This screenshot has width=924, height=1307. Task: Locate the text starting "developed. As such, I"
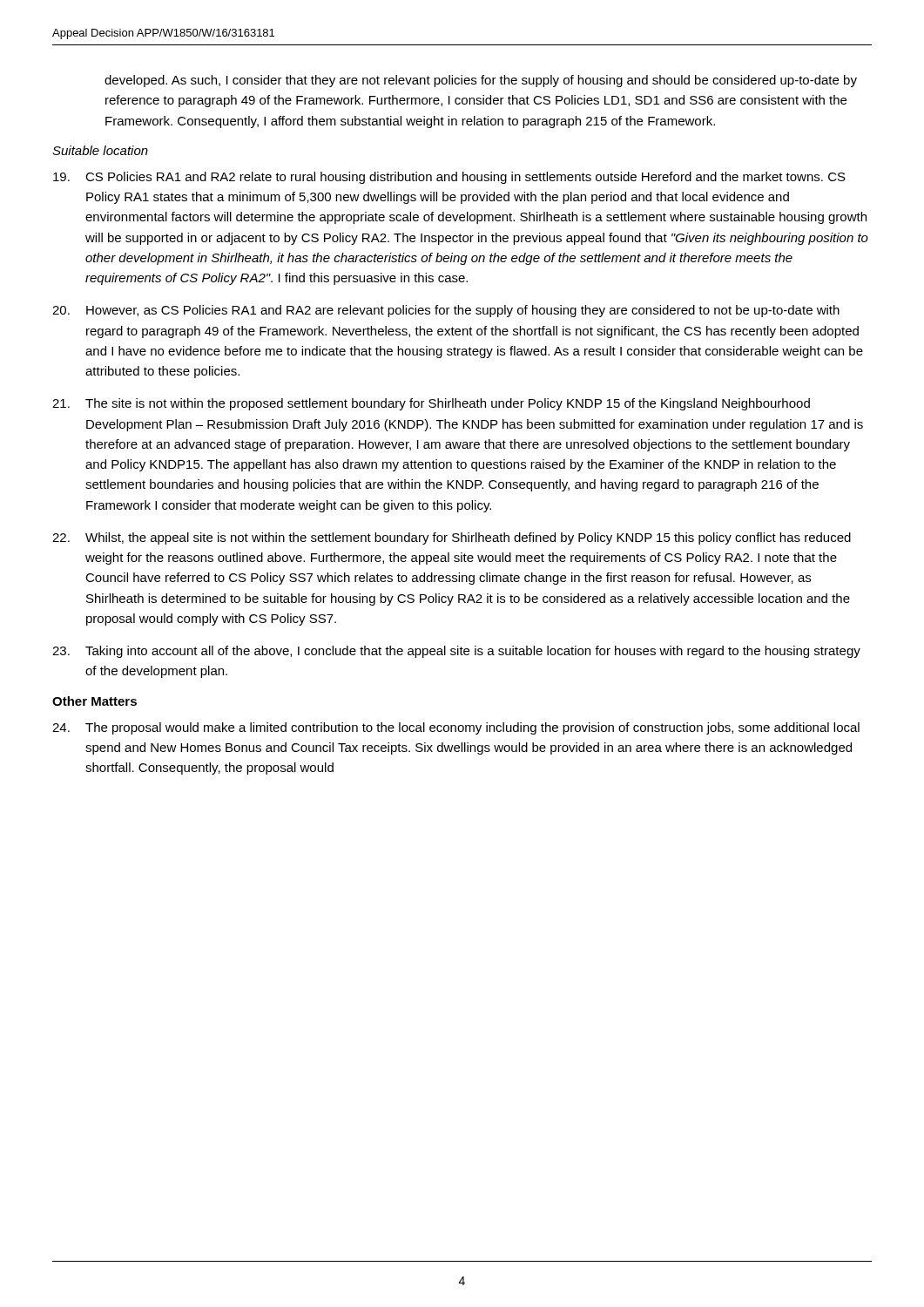[x=481, y=100]
